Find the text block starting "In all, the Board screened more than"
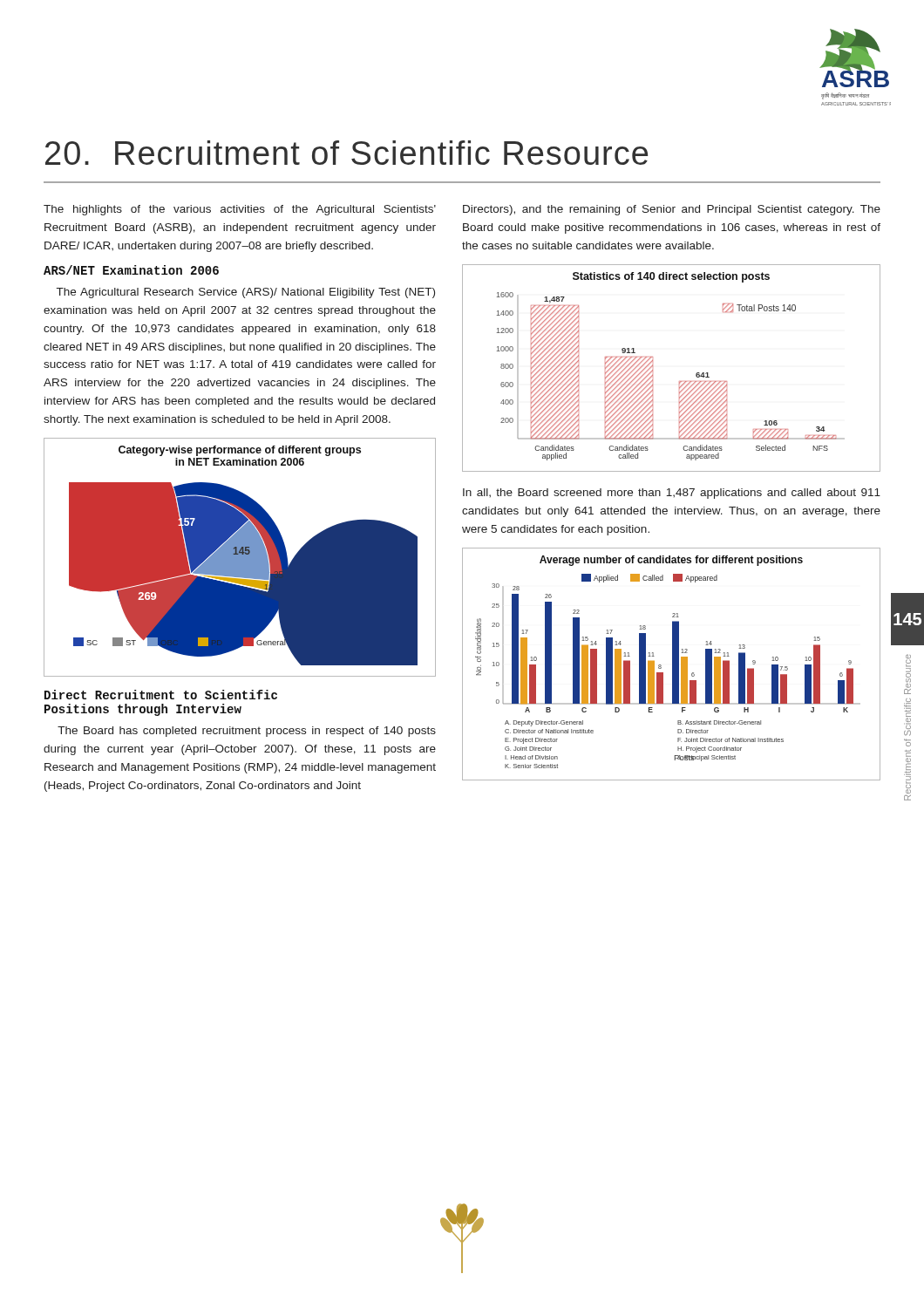This screenshot has height=1308, width=924. (671, 510)
